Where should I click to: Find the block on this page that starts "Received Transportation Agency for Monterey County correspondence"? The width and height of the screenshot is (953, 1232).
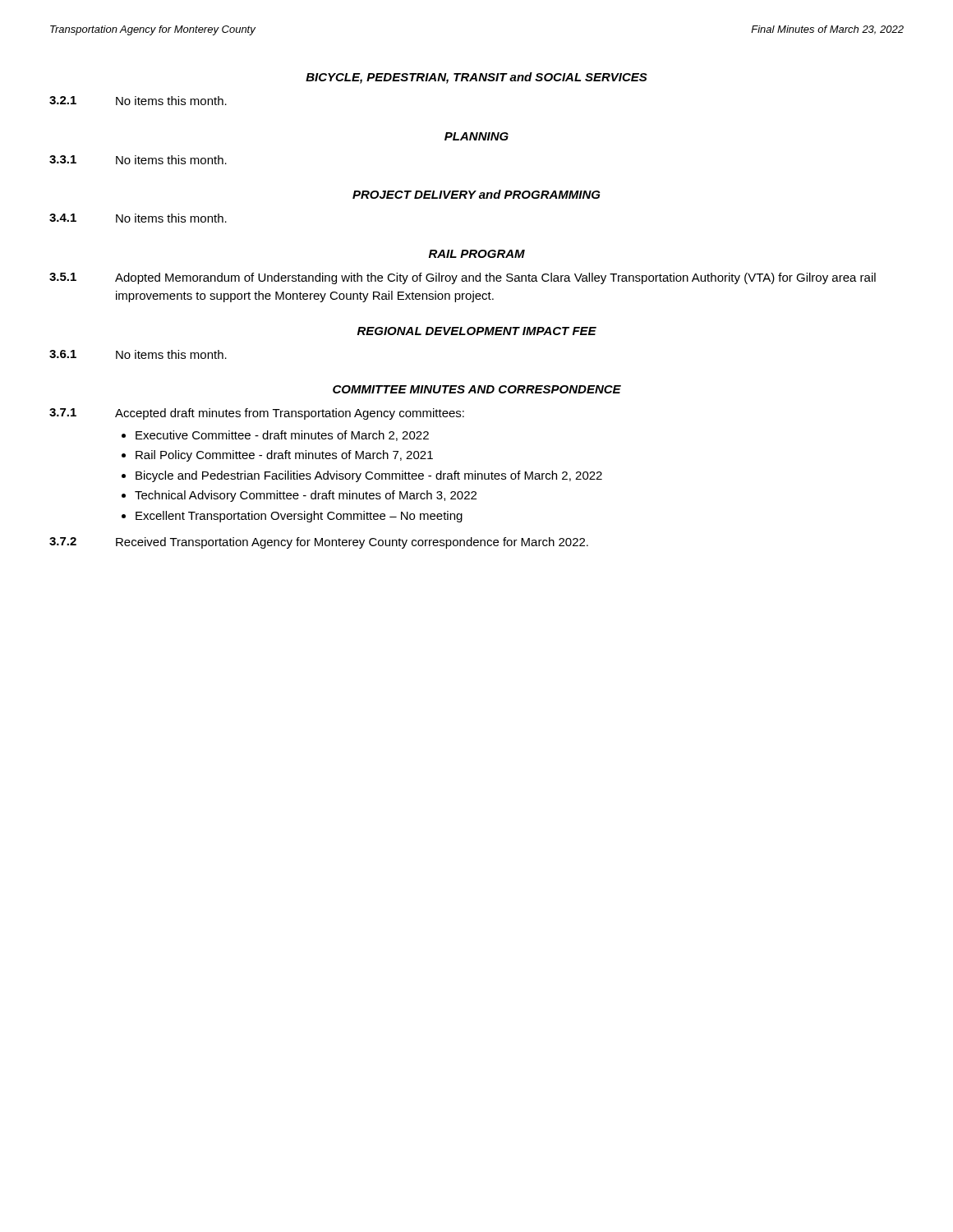(352, 542)
